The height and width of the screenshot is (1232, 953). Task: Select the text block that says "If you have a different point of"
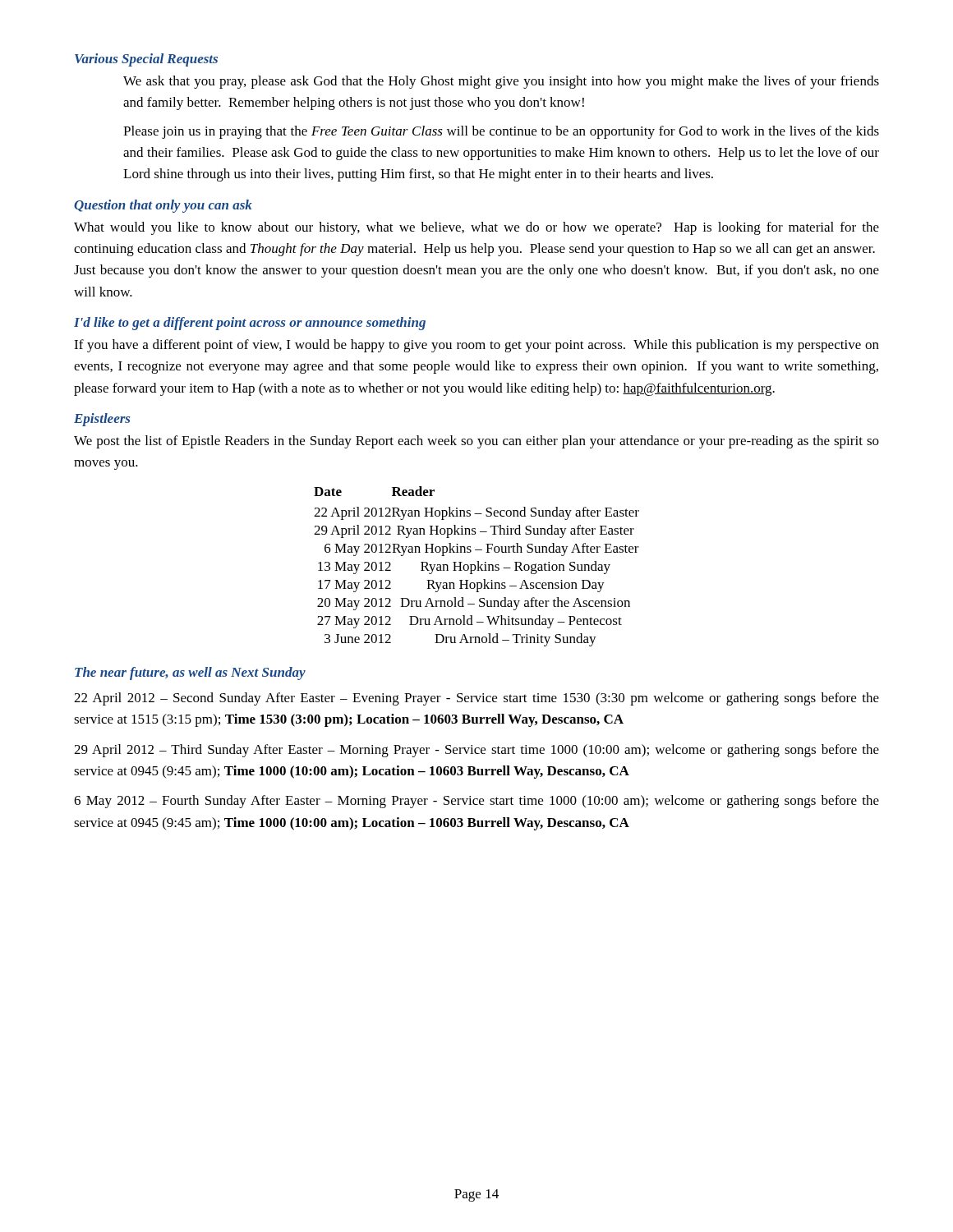476,366
